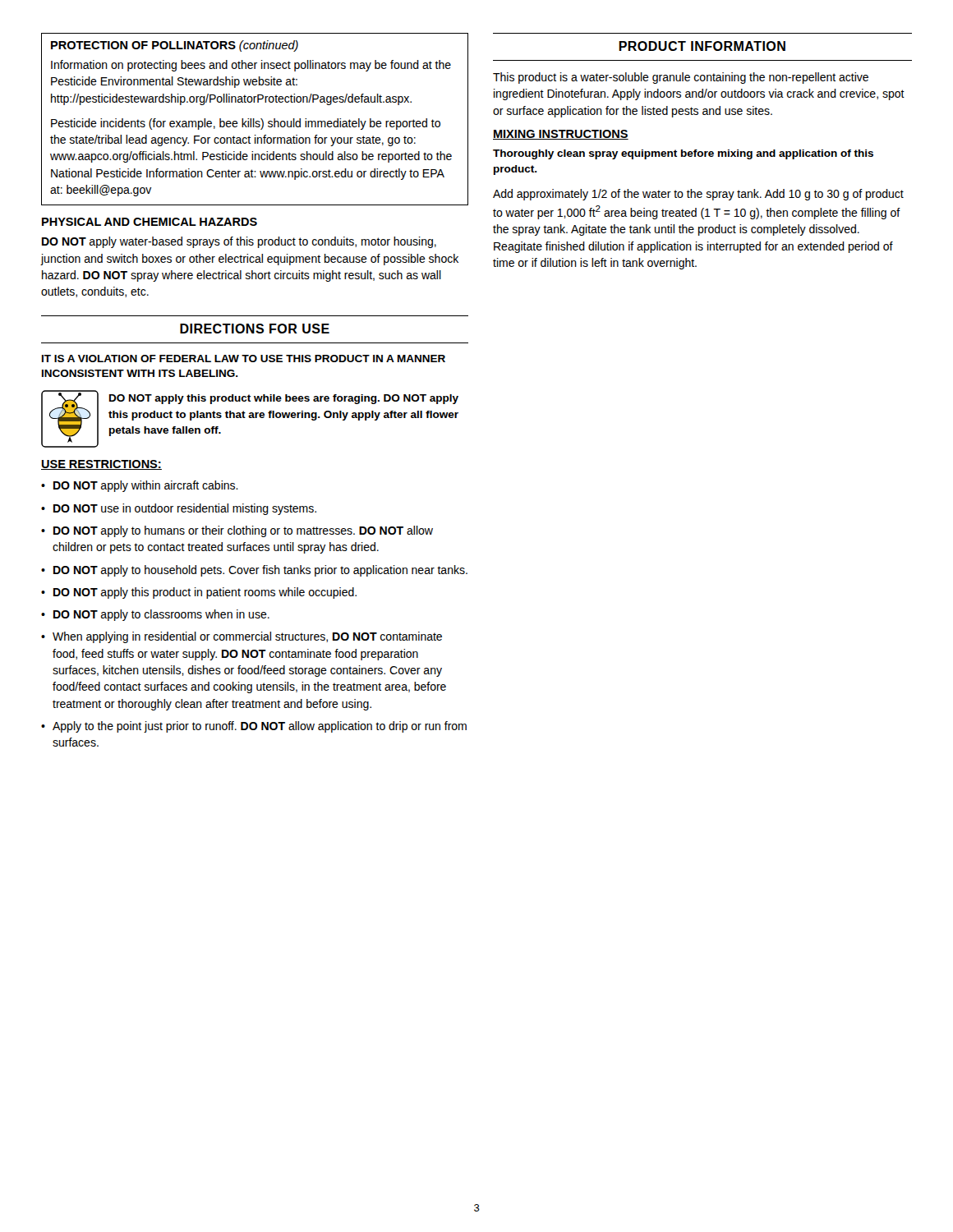Find the block on this page that starts "DO NOT apply this product while bees are"

tap(255, 419)
